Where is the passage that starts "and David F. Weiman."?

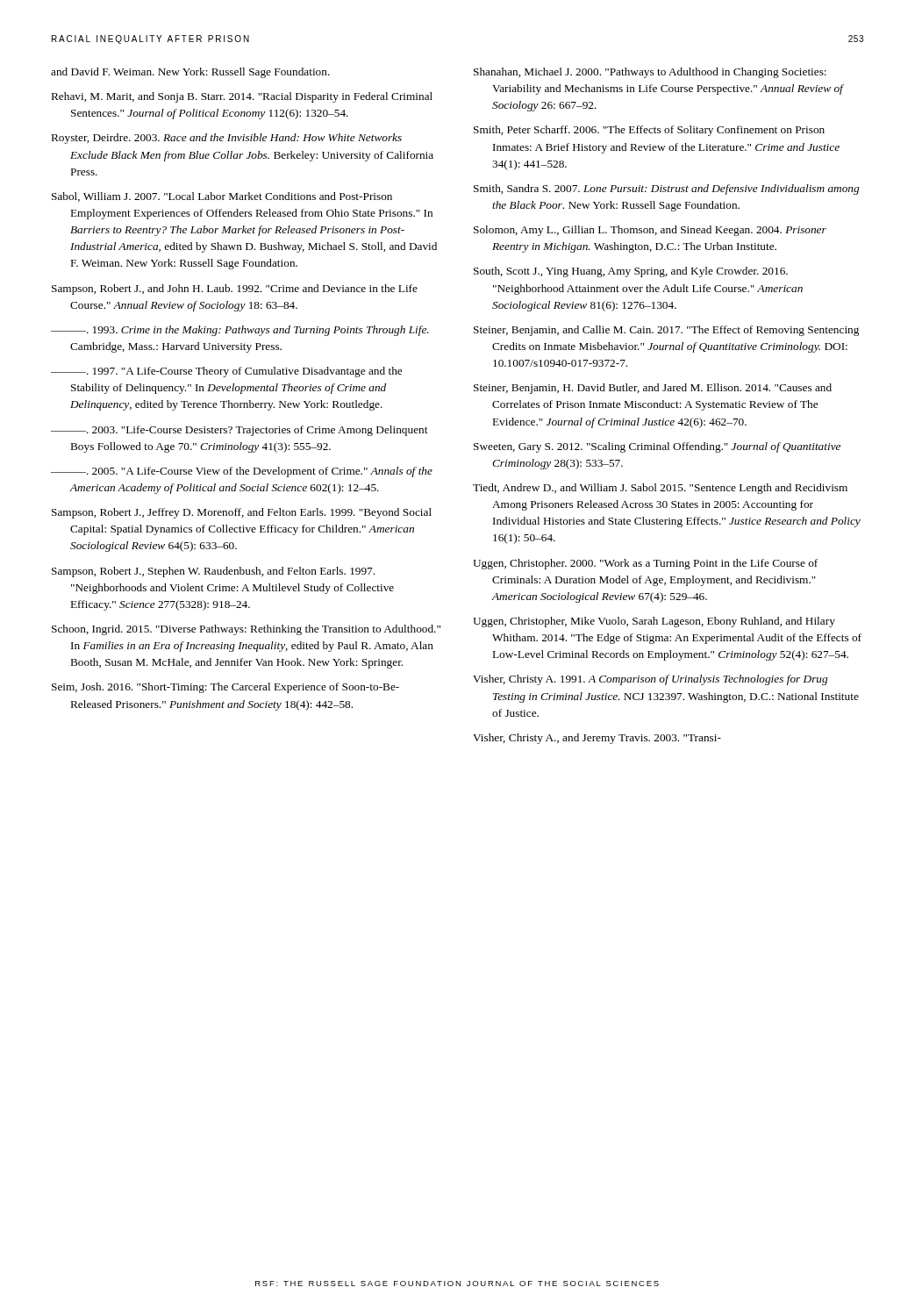(x=190, y=71)
